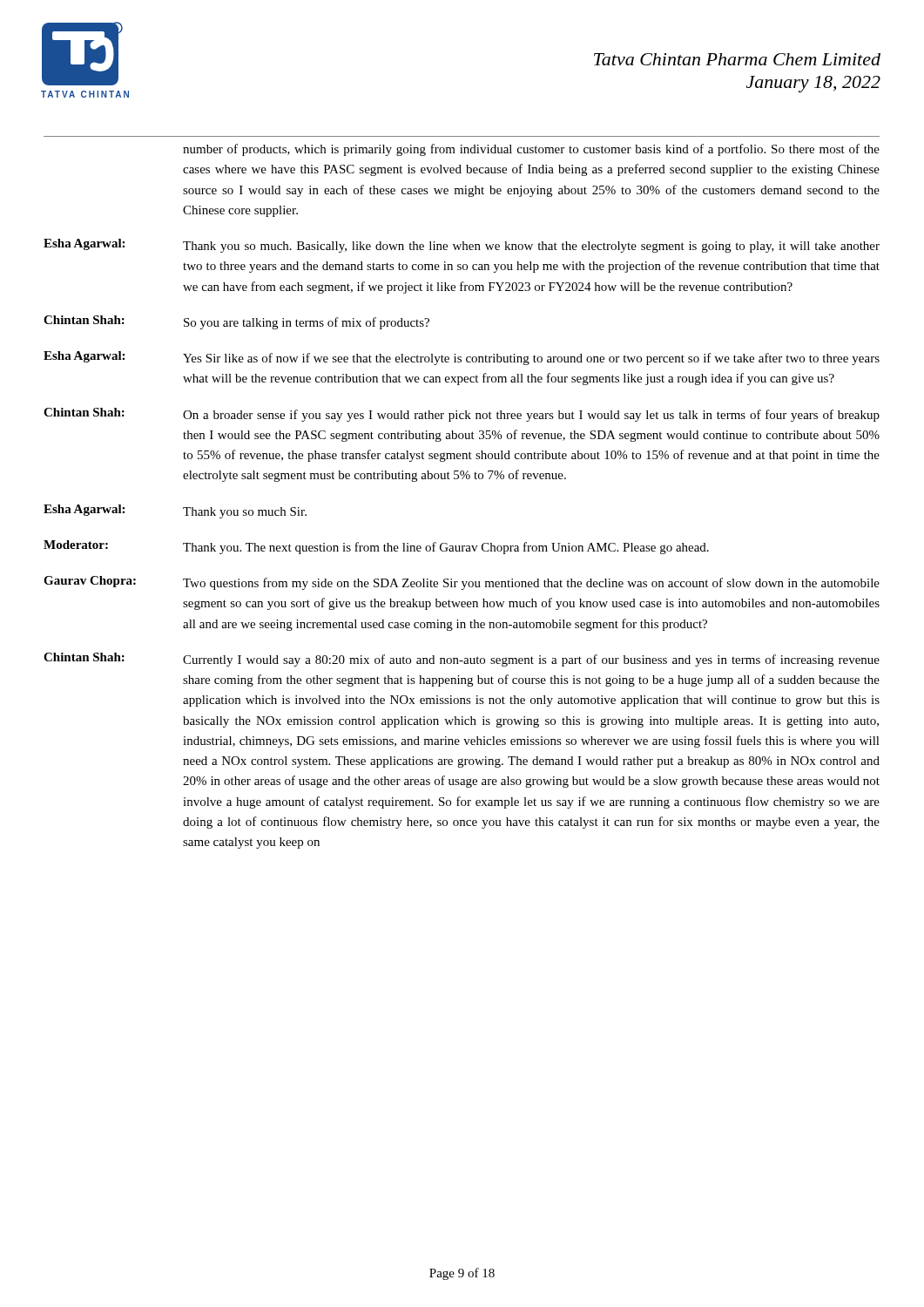This screenshot has width=924, height=1307.
Task: Select the text containing "Esha Agarwal: Thank you so much Sir."
Action: tap(90, 511)
